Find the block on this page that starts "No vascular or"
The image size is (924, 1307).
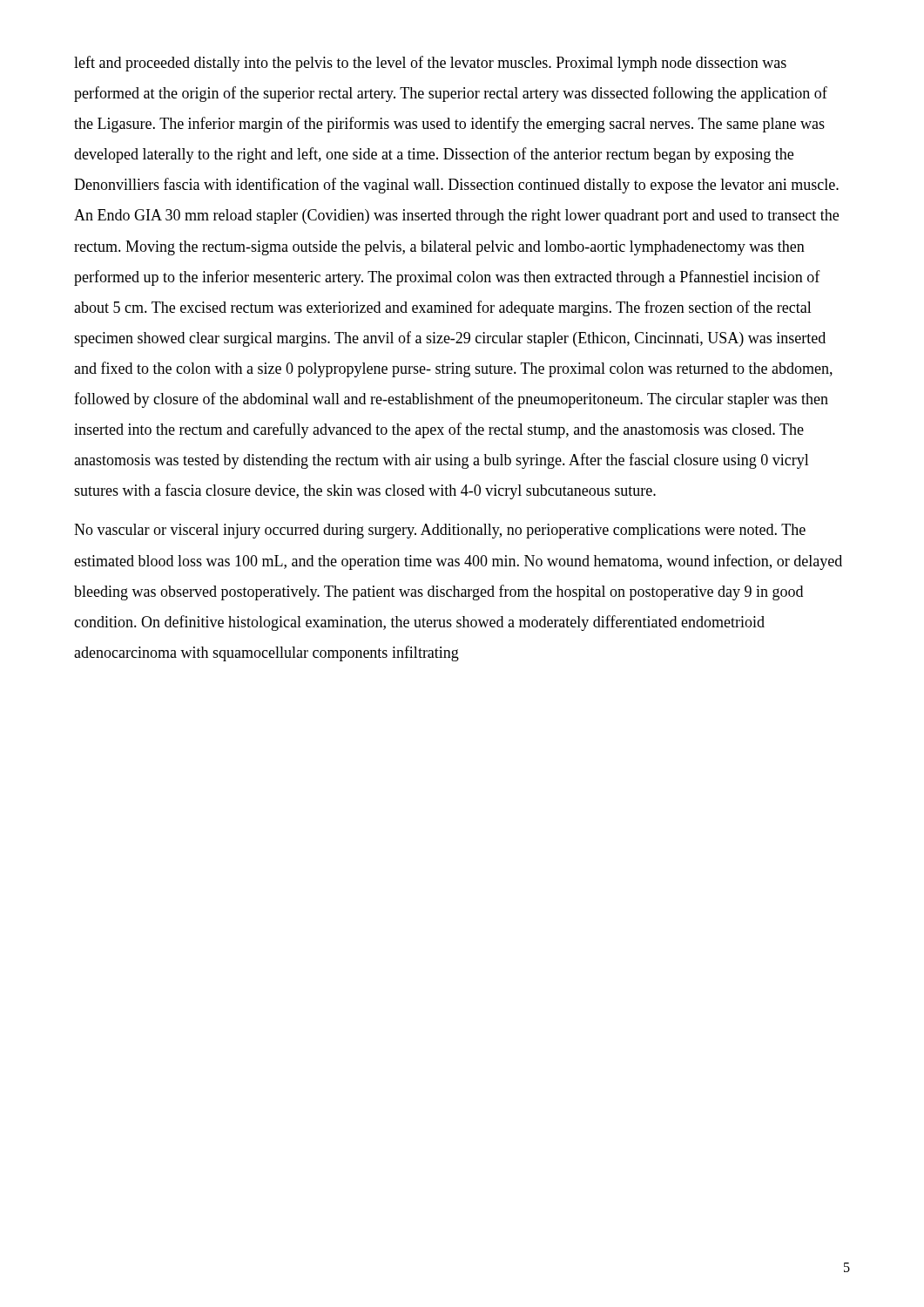click(x=462, y=592)
